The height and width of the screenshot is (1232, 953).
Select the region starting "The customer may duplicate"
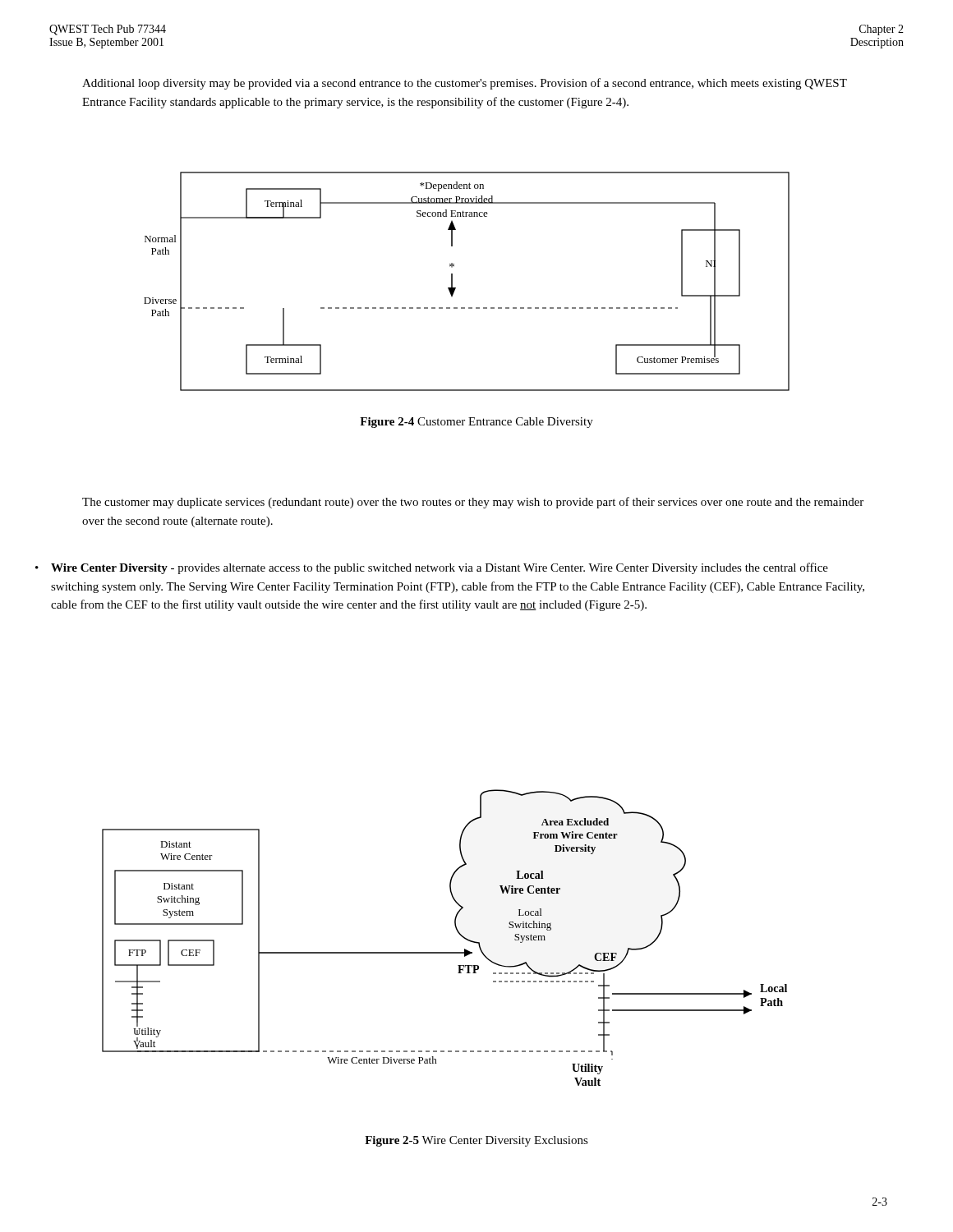tap(473, 511)
